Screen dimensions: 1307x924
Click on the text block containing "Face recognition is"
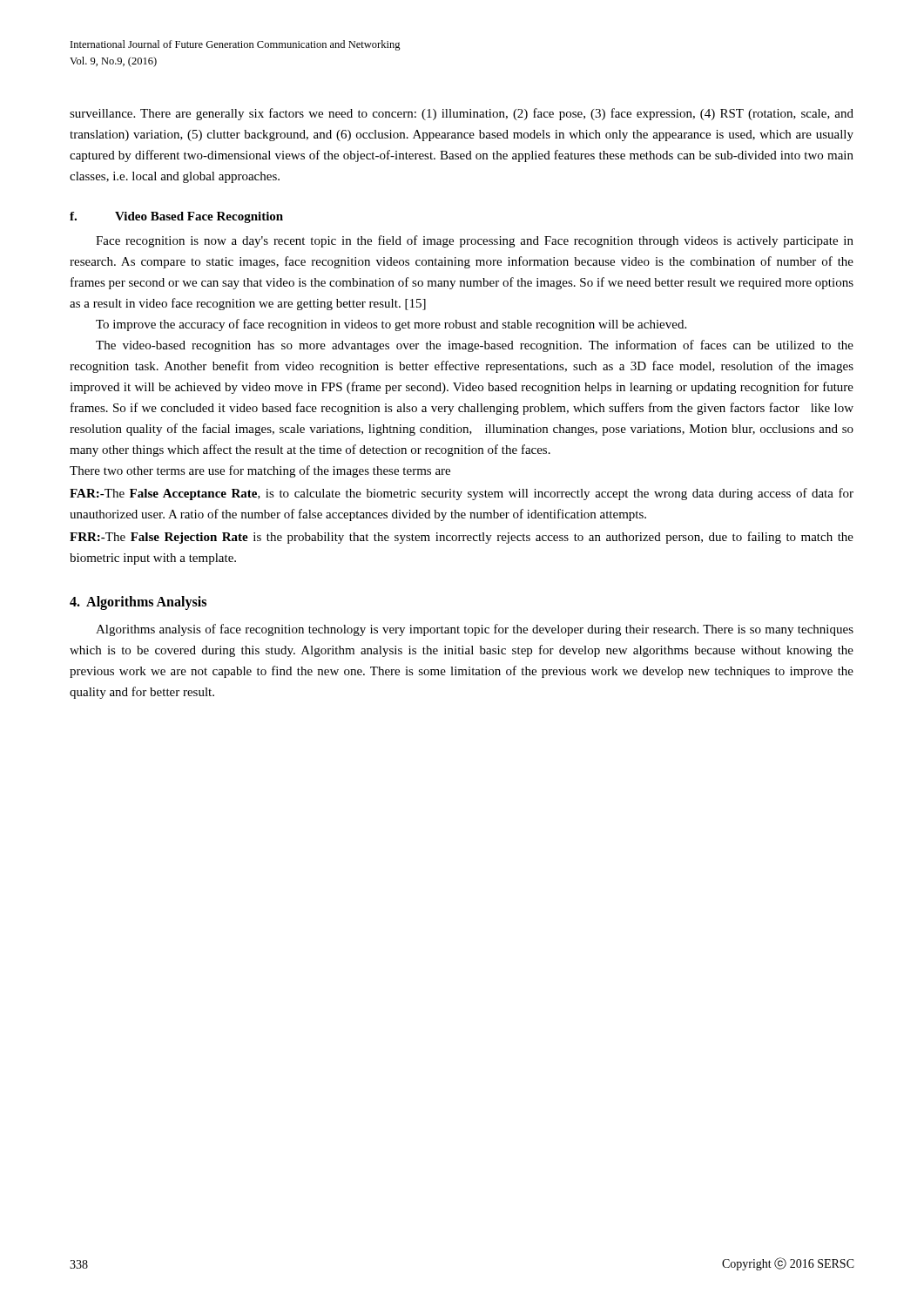pyautogui.click(x=462, y=272)
